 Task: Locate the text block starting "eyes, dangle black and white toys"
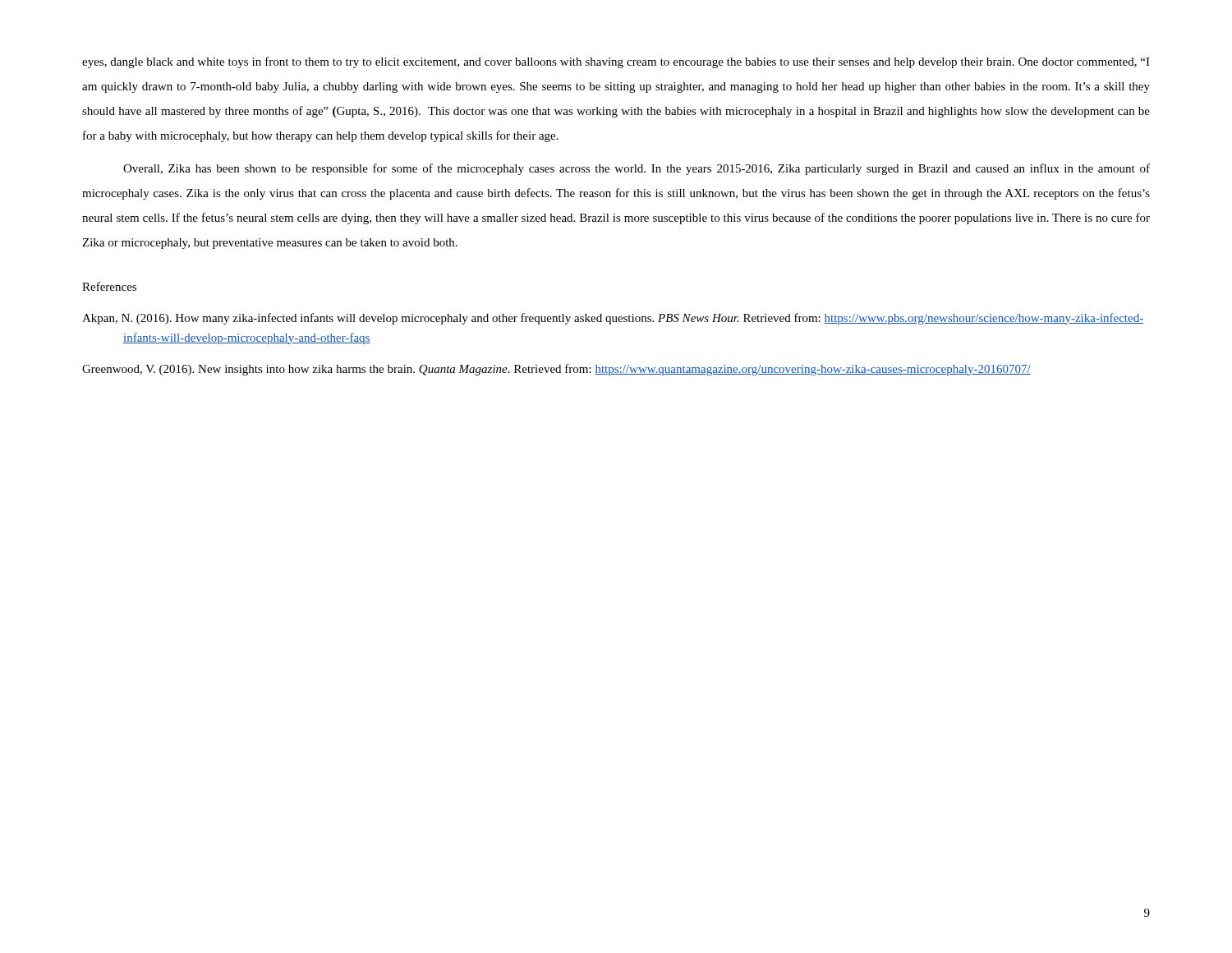tap(616, 99)
